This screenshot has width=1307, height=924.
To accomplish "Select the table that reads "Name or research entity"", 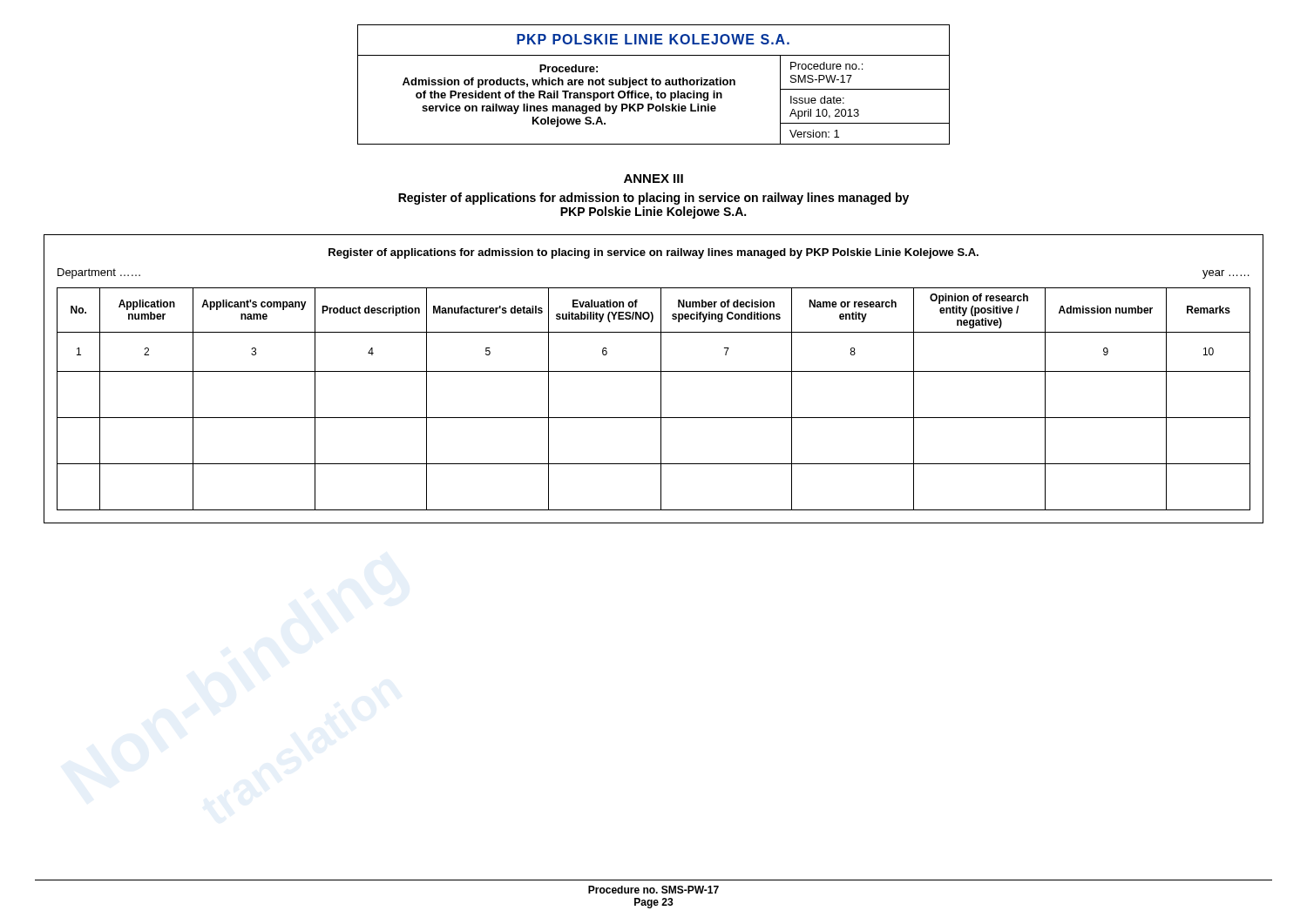I will click(654, 379).
